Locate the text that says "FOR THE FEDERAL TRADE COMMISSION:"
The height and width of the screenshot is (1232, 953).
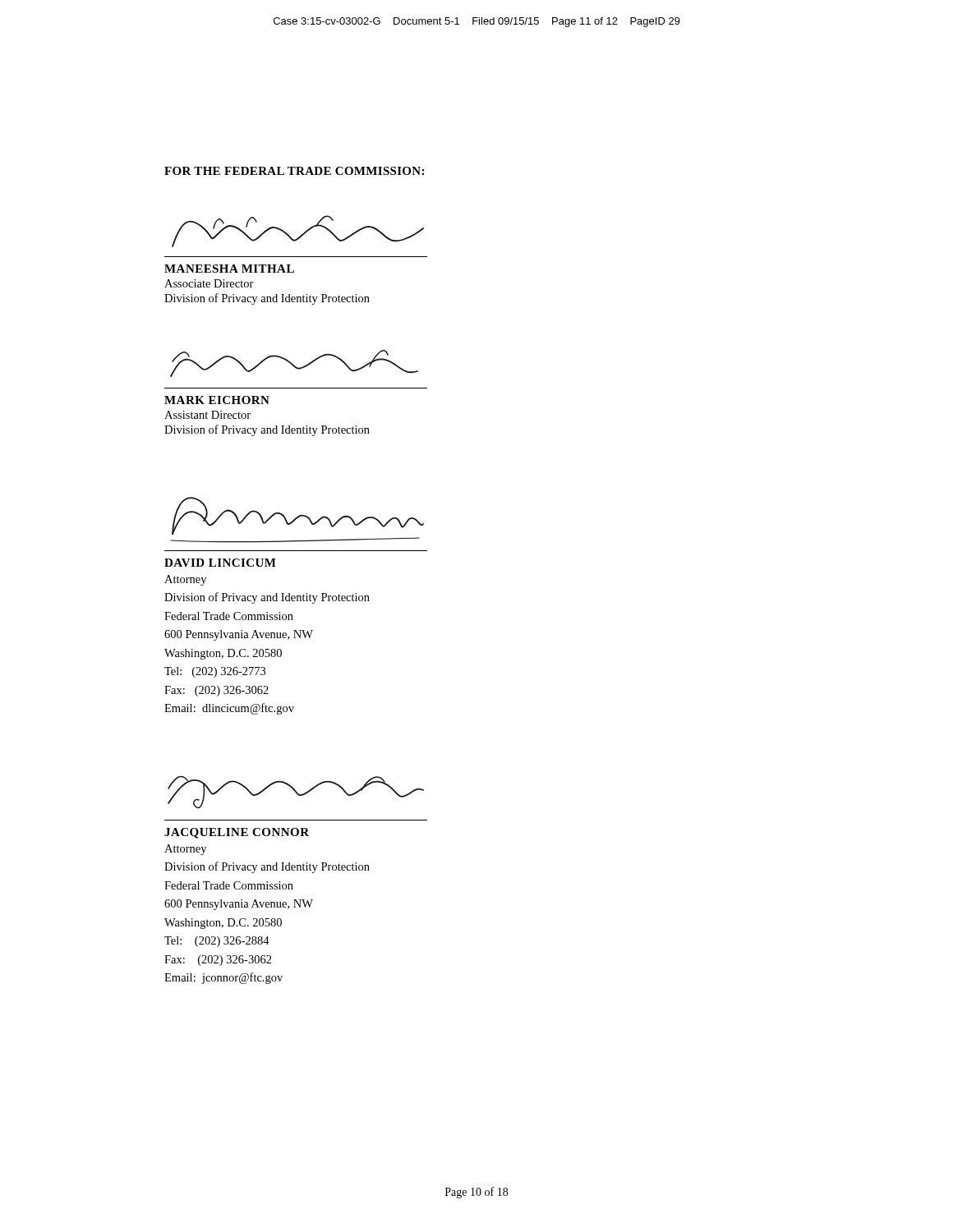(295, 171)
